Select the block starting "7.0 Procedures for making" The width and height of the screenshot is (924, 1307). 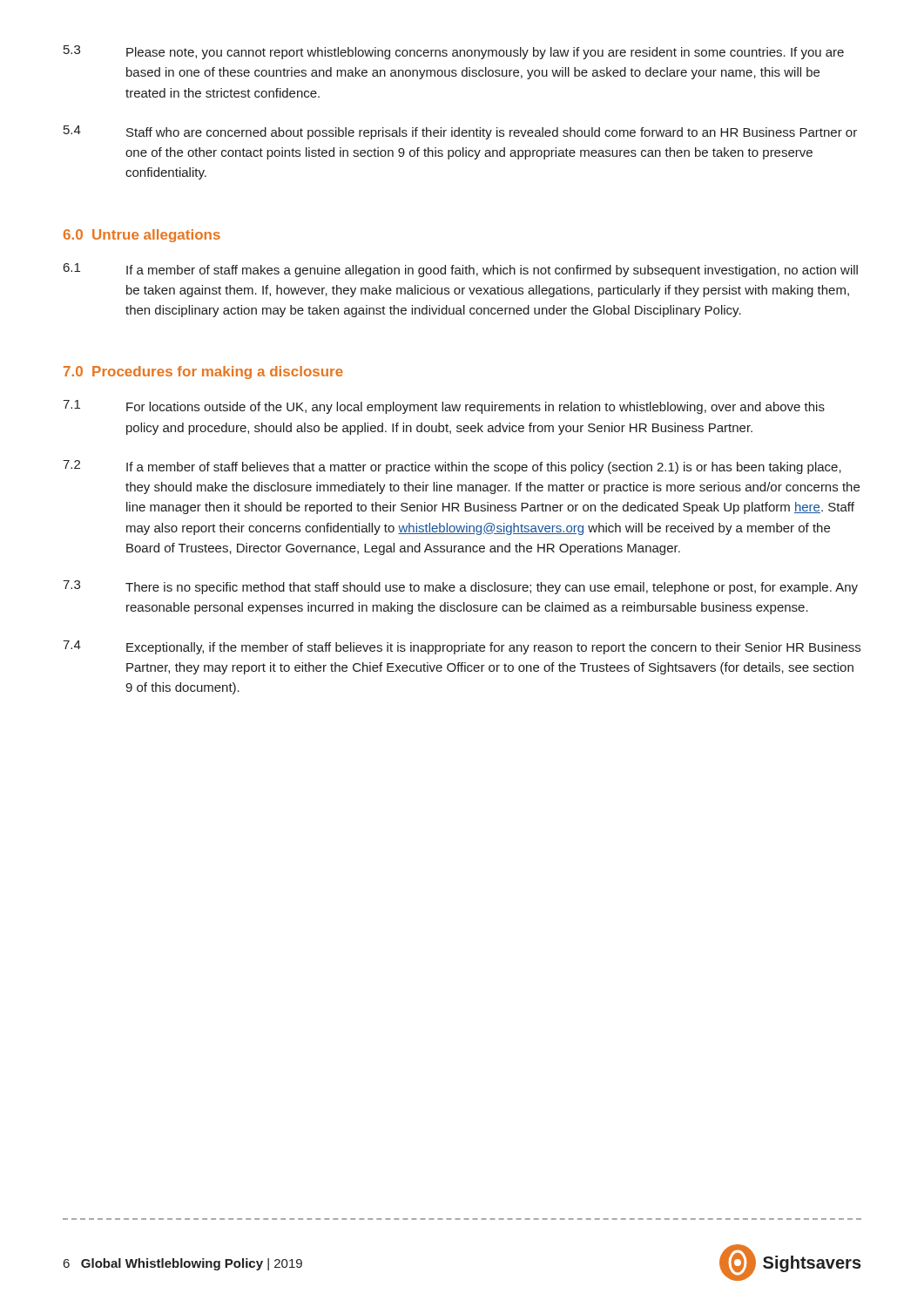click(203, 372)
